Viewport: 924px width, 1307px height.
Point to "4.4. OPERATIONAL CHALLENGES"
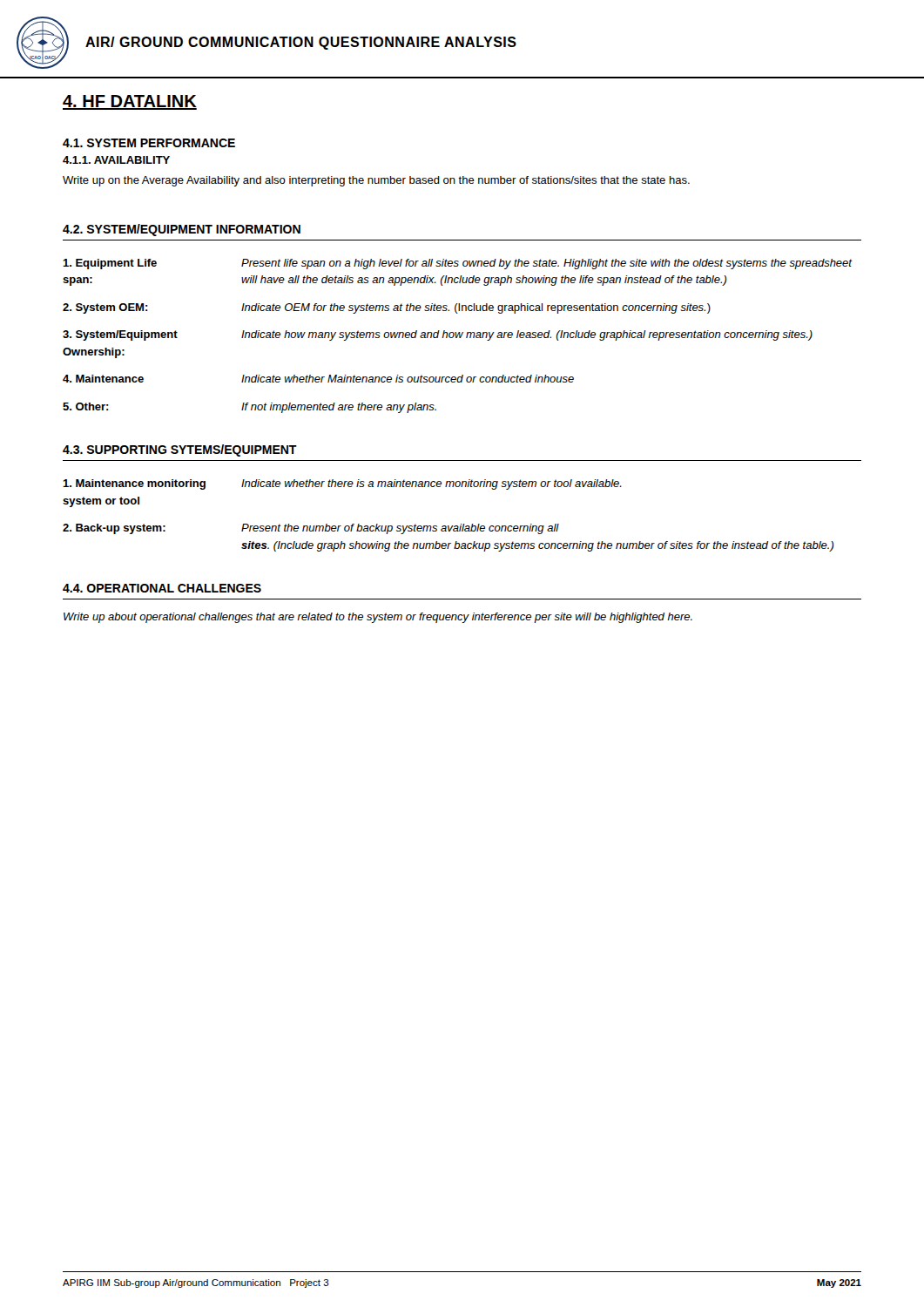[162, 588]
